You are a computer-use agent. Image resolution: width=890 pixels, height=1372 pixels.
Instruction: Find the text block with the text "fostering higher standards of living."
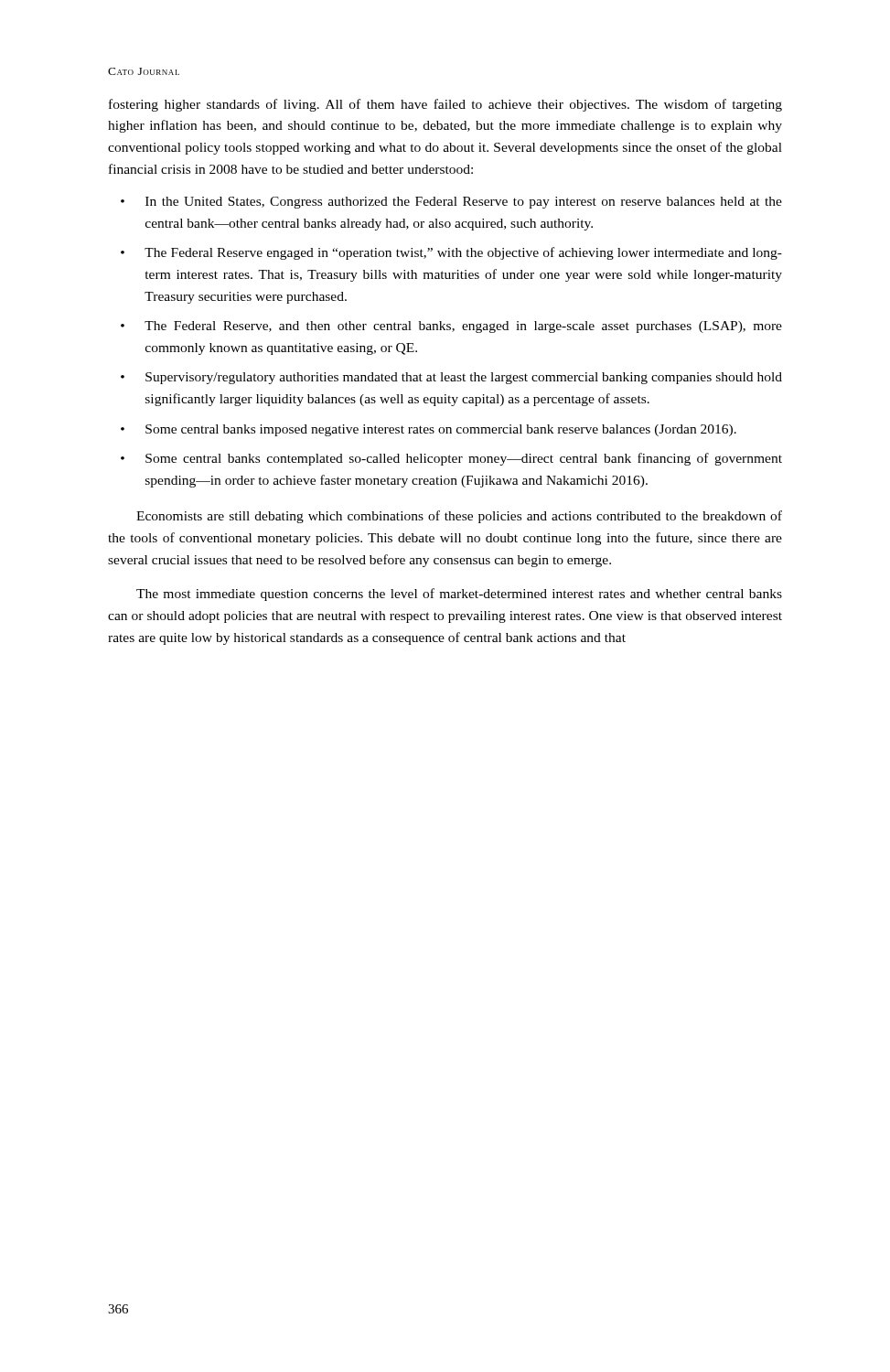pyautogui.click(x=445, y=137)
